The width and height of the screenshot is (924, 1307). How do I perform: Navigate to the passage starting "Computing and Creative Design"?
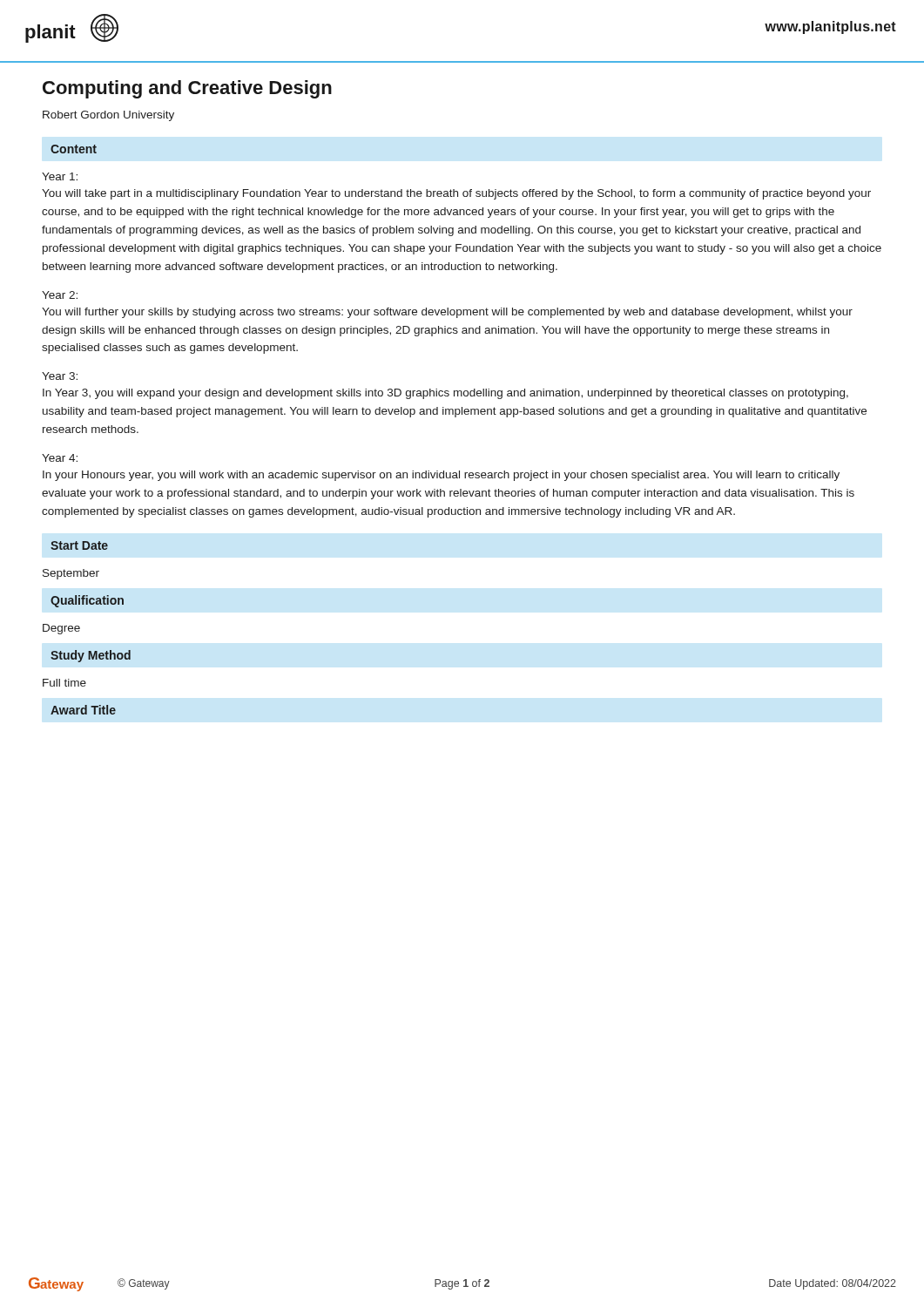[187, 88]
